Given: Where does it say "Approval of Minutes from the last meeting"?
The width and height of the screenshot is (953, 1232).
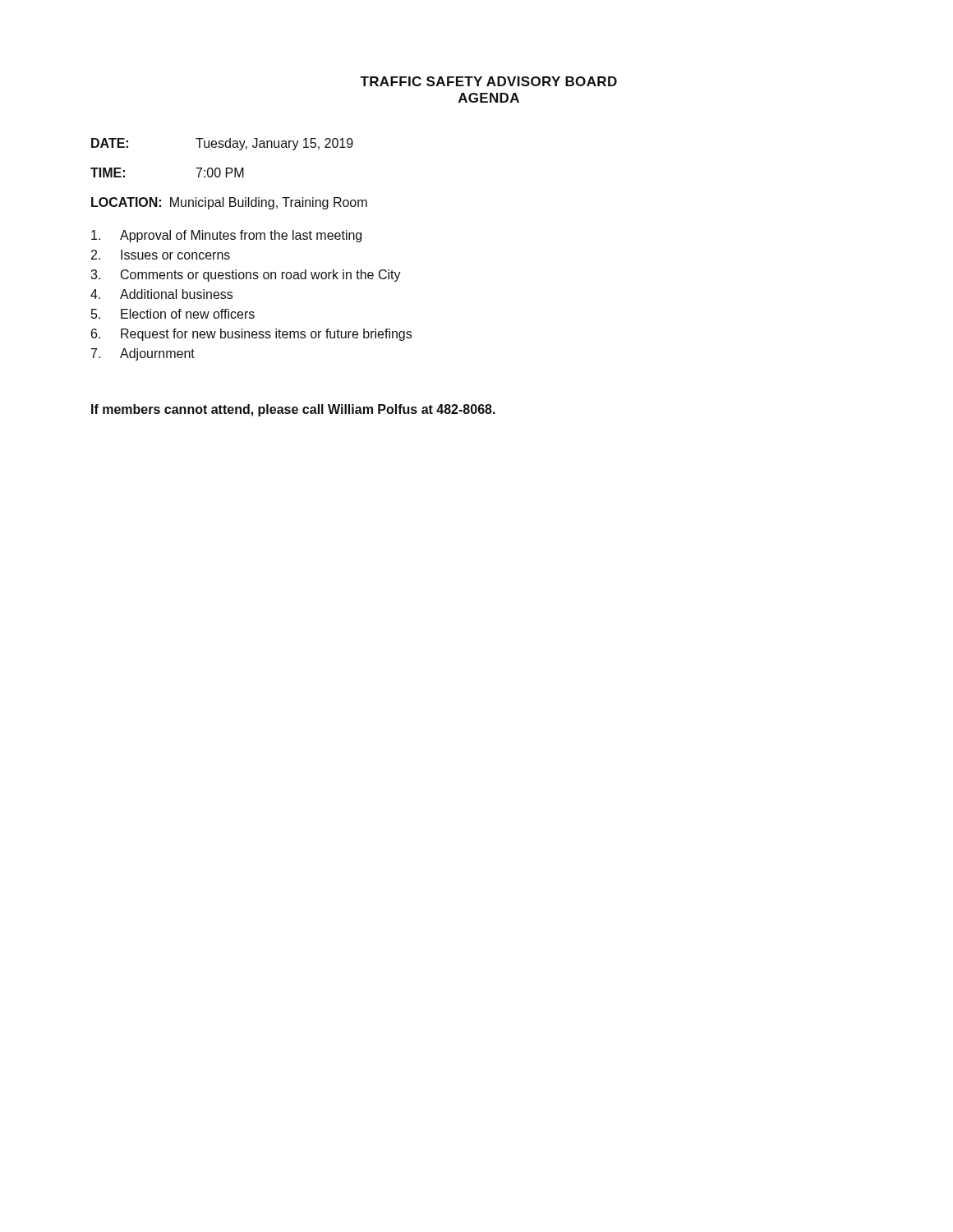Looking at the screenshot, I should point(226,236).
